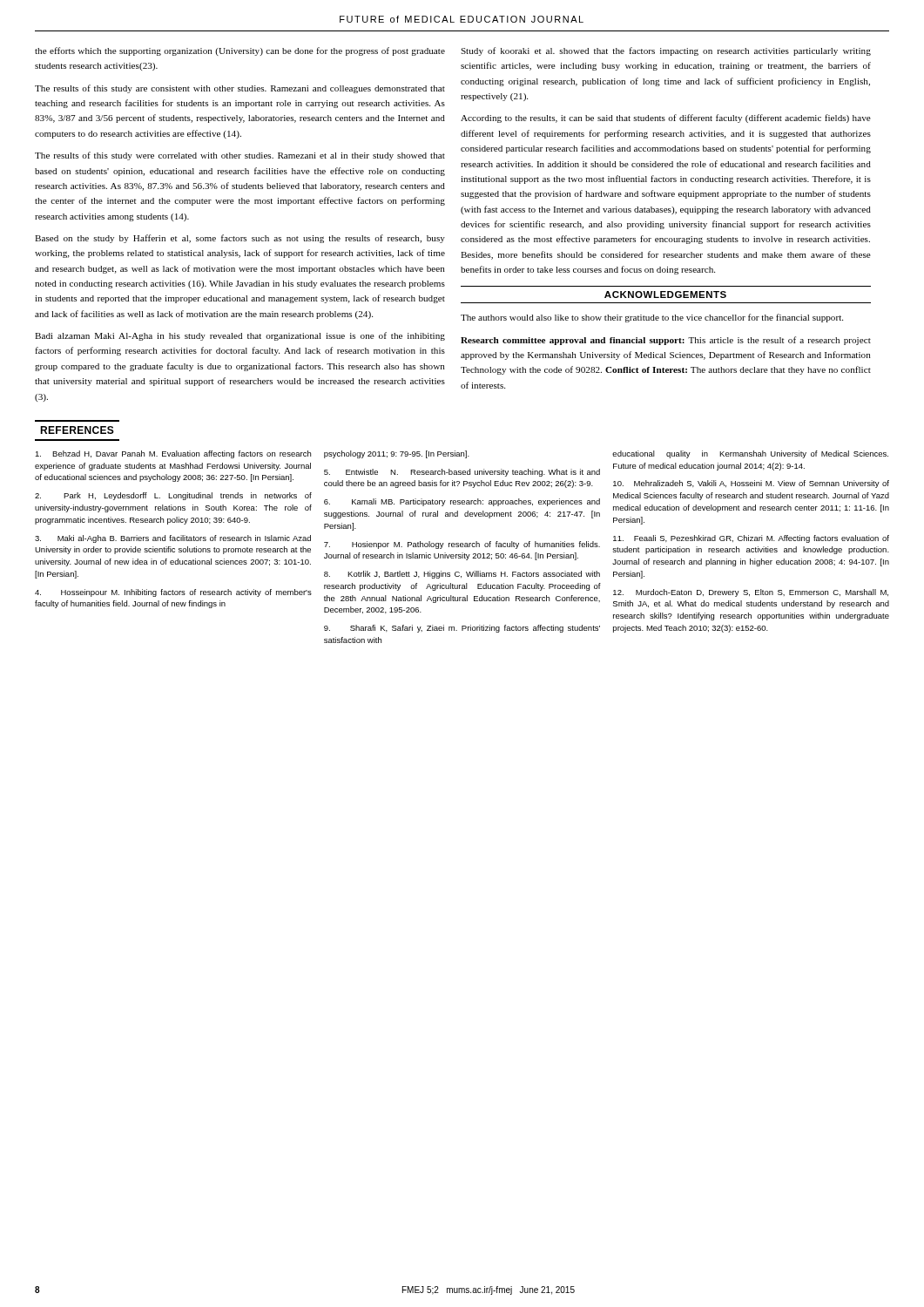Click on the element starting "11. Feaali S, Pezeshkirad GR,"
924x1307 pixels.
tap(751, 556)
